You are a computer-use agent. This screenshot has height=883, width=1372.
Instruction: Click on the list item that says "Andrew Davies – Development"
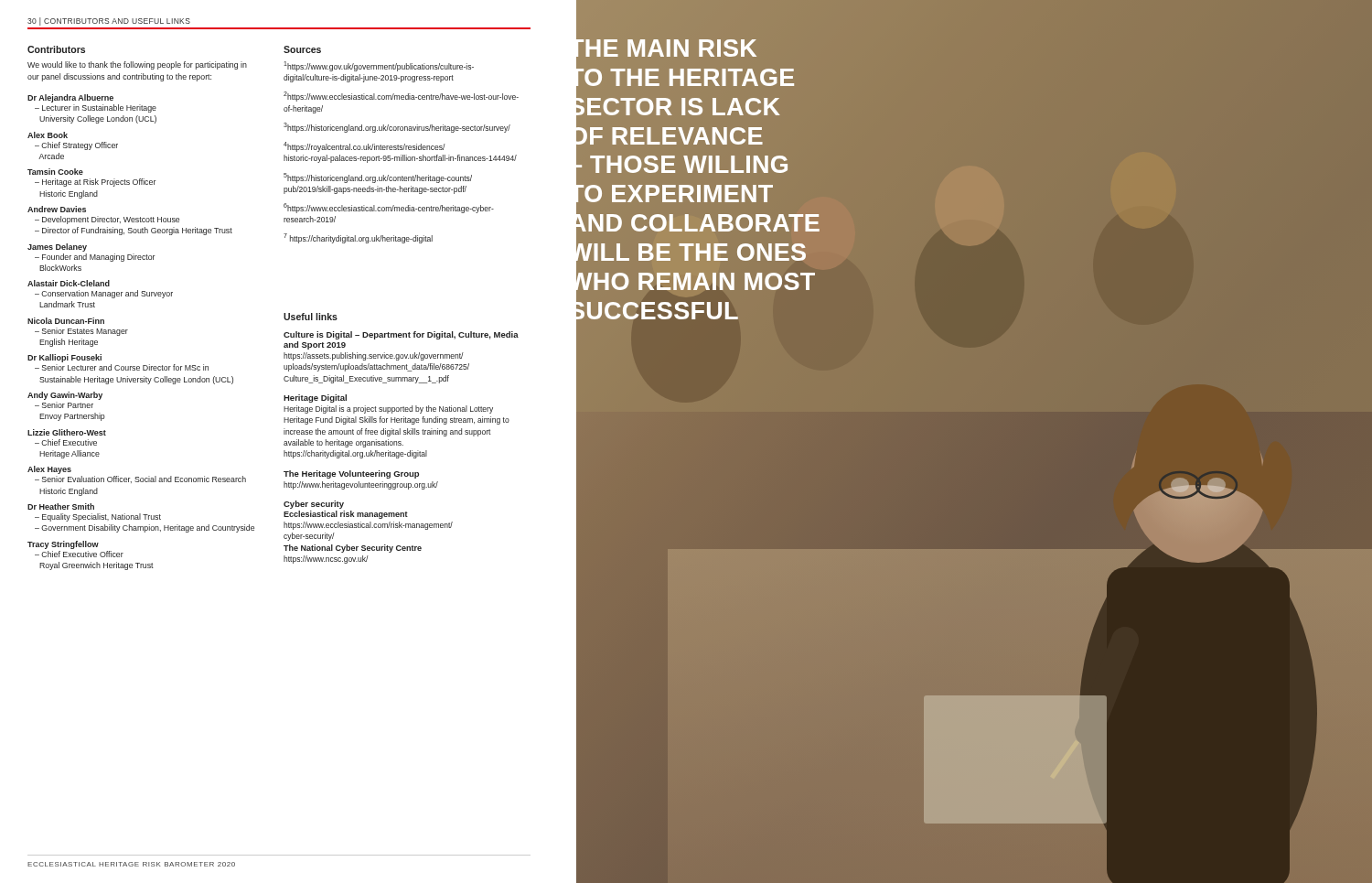pos(144,221)
